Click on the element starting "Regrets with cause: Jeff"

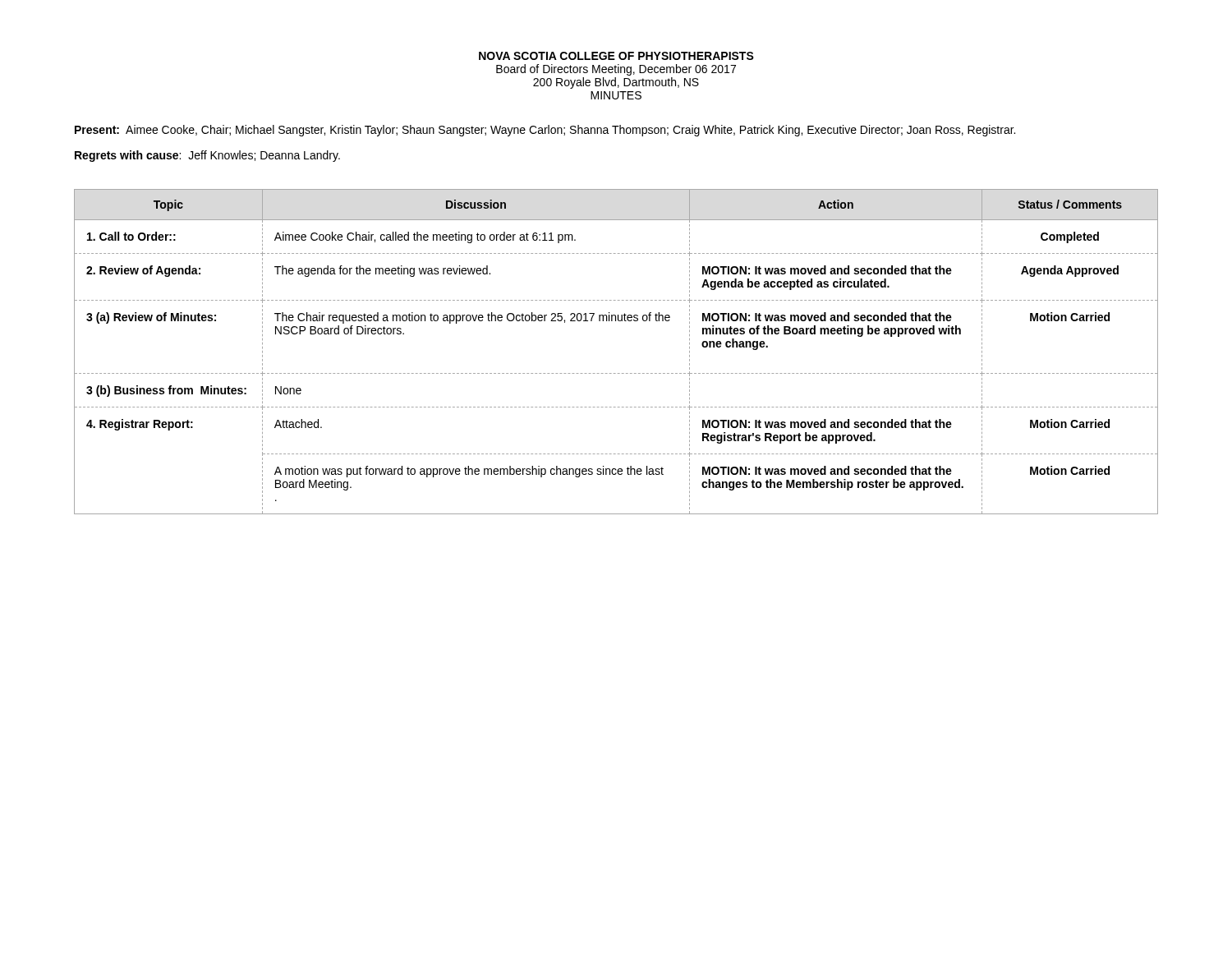click(207, 155)
